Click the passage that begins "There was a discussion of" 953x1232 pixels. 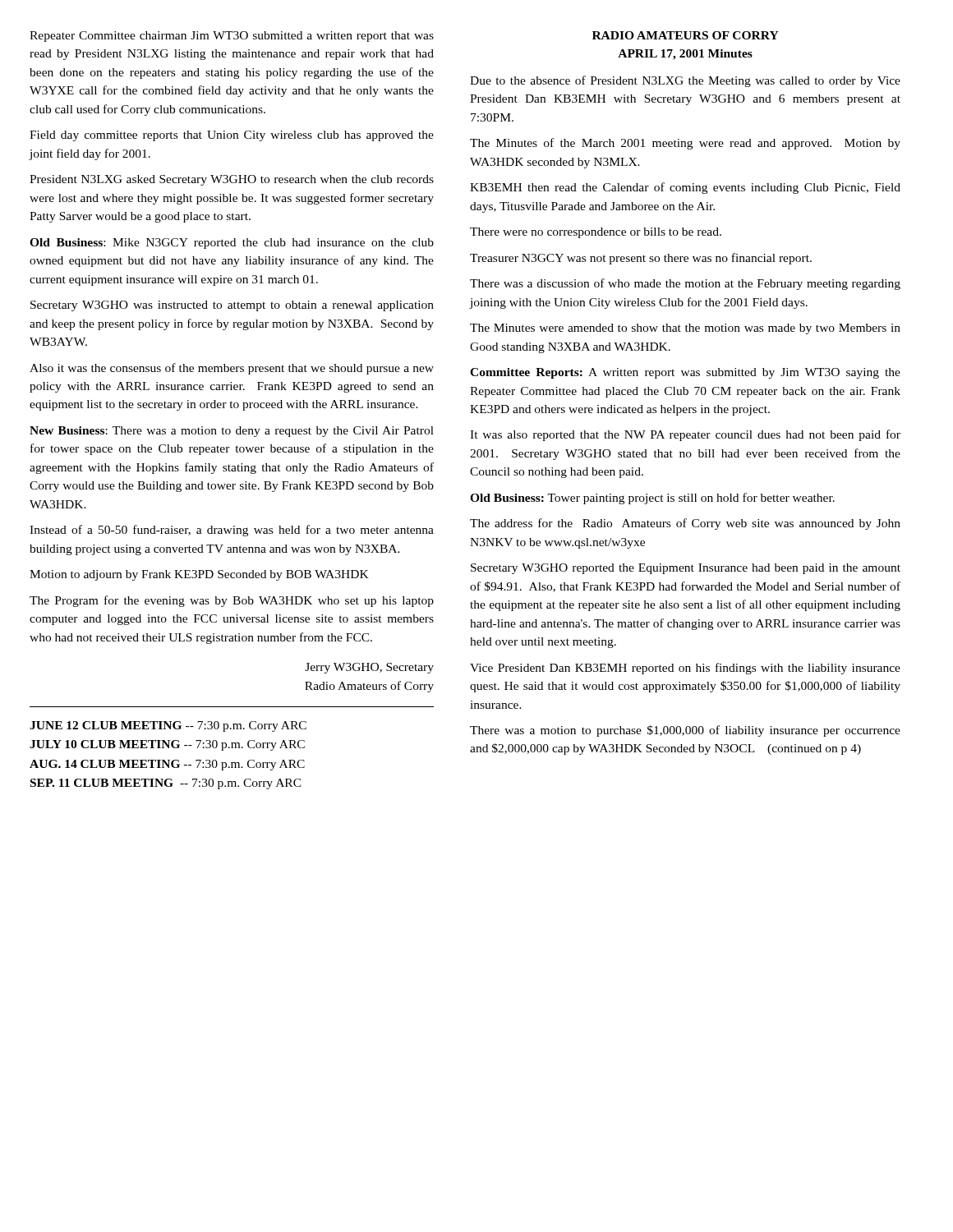pos(685,293)
